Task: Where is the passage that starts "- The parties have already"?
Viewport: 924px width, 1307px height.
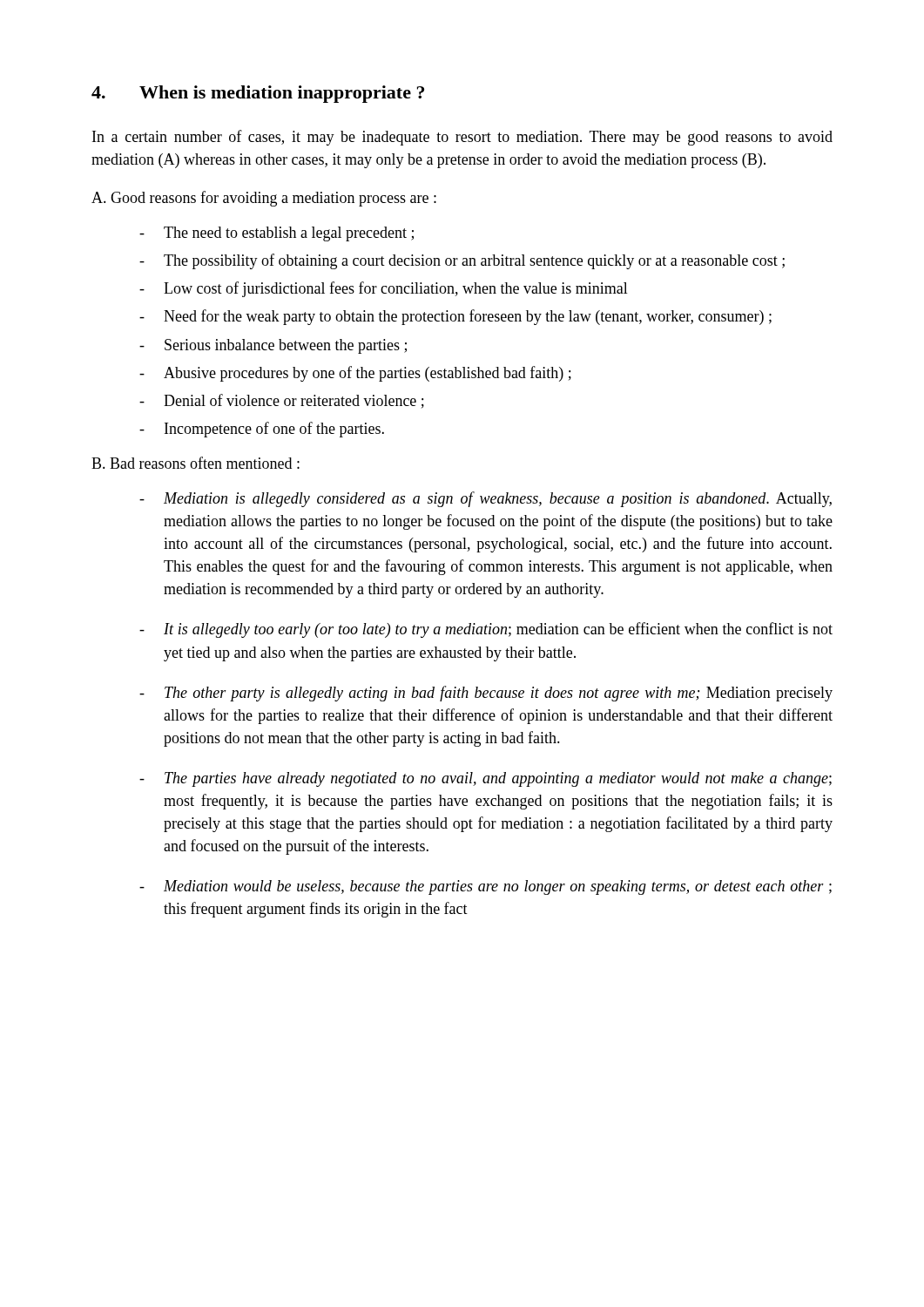Action: [x=486, y=812]
